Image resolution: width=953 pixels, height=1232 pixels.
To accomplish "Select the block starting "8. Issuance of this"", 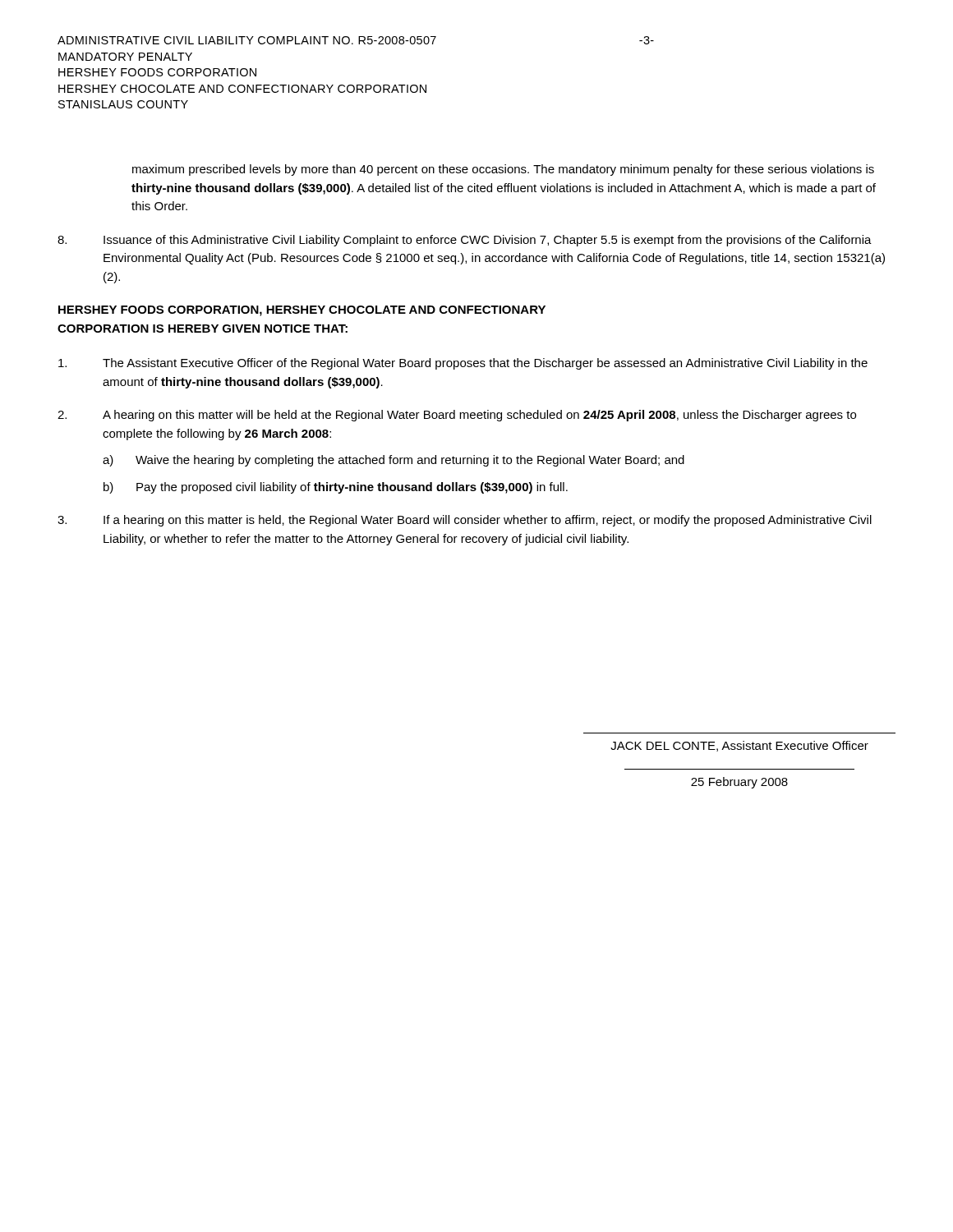I will click(x=476, y=258).
